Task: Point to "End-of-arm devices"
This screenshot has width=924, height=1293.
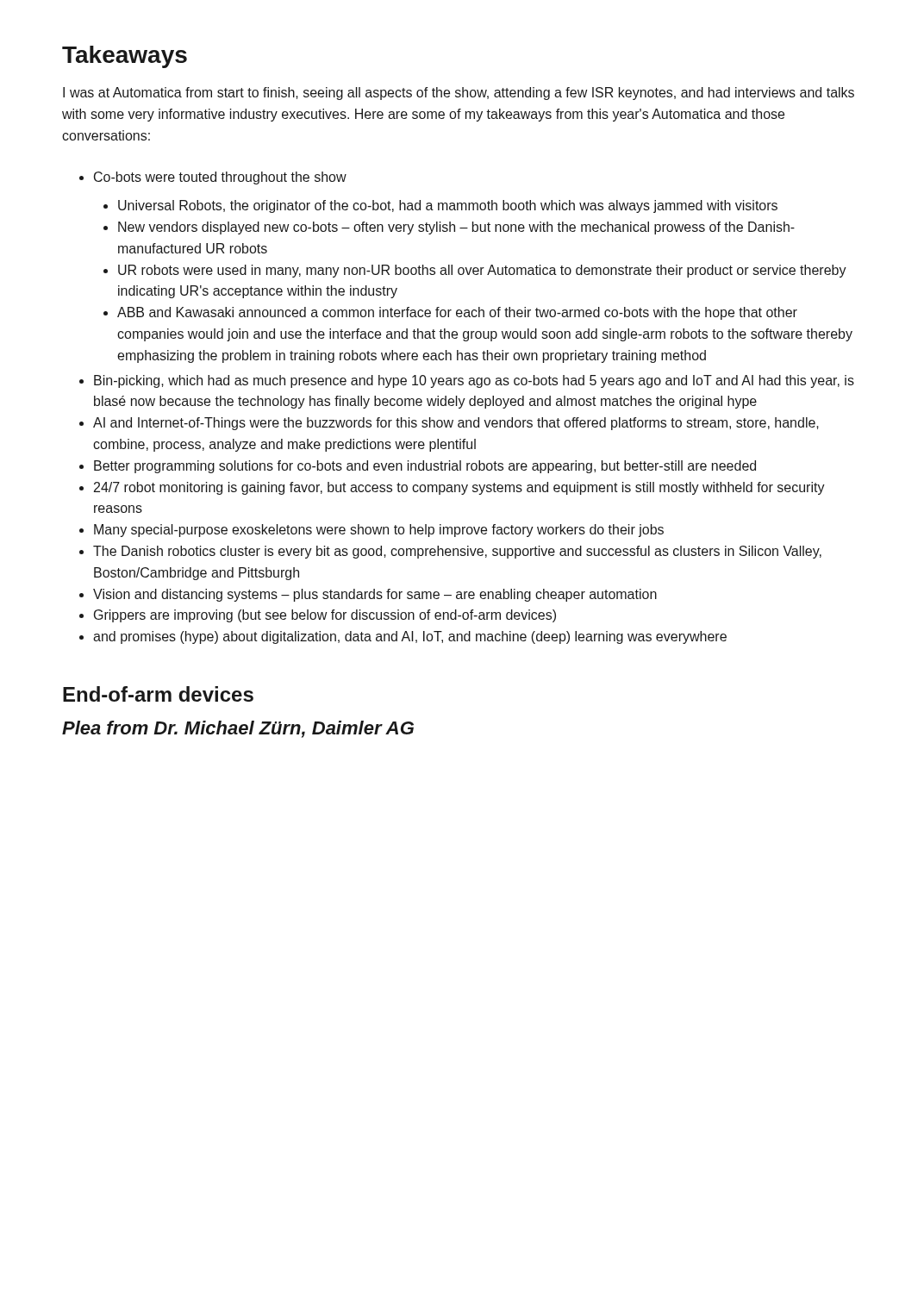Action: [158, 694]
